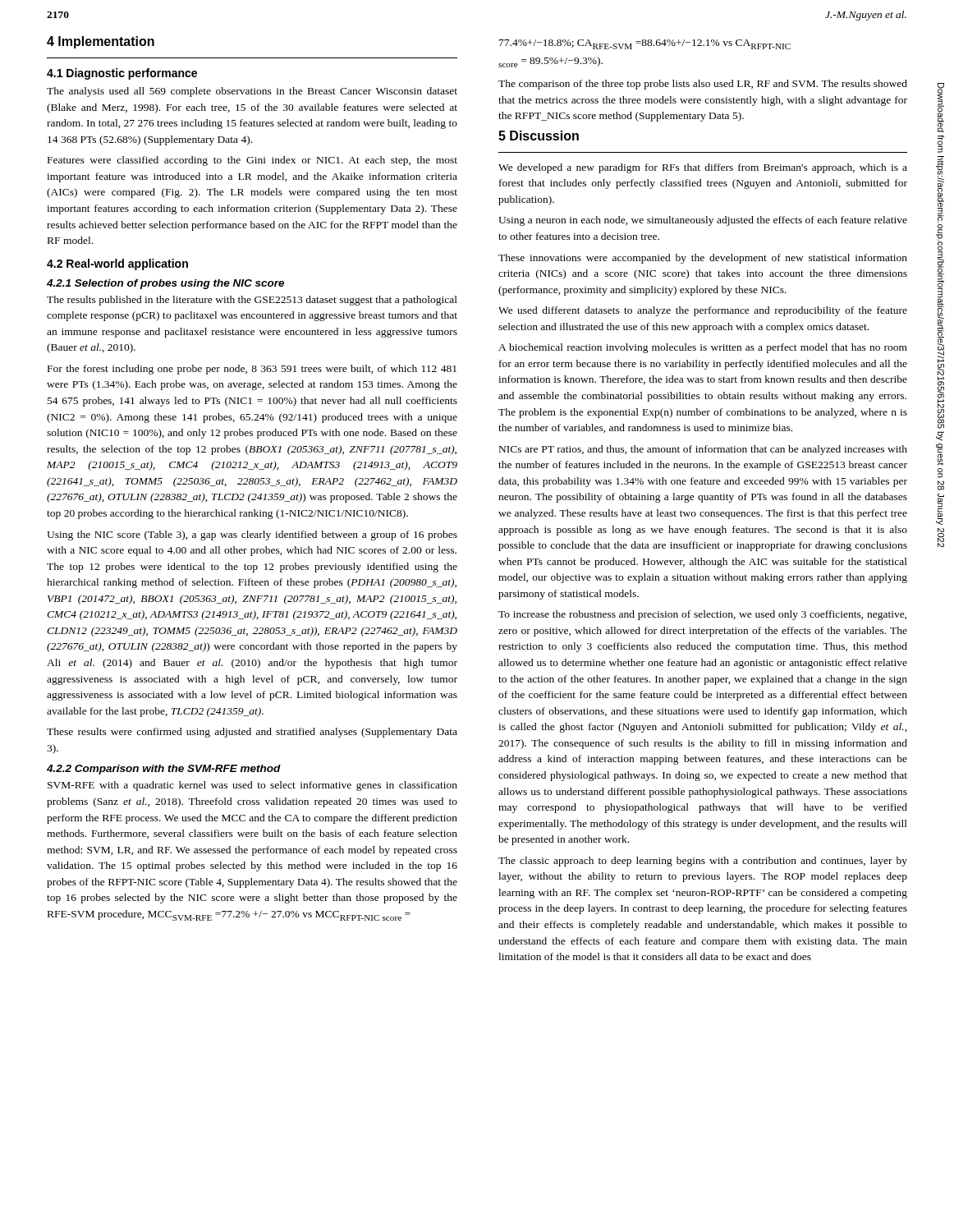The image size is (954, 1232).
Task: Navigate to the region starting "The analysis used all 569 complete observations in"
Action: tap(252, 115)
